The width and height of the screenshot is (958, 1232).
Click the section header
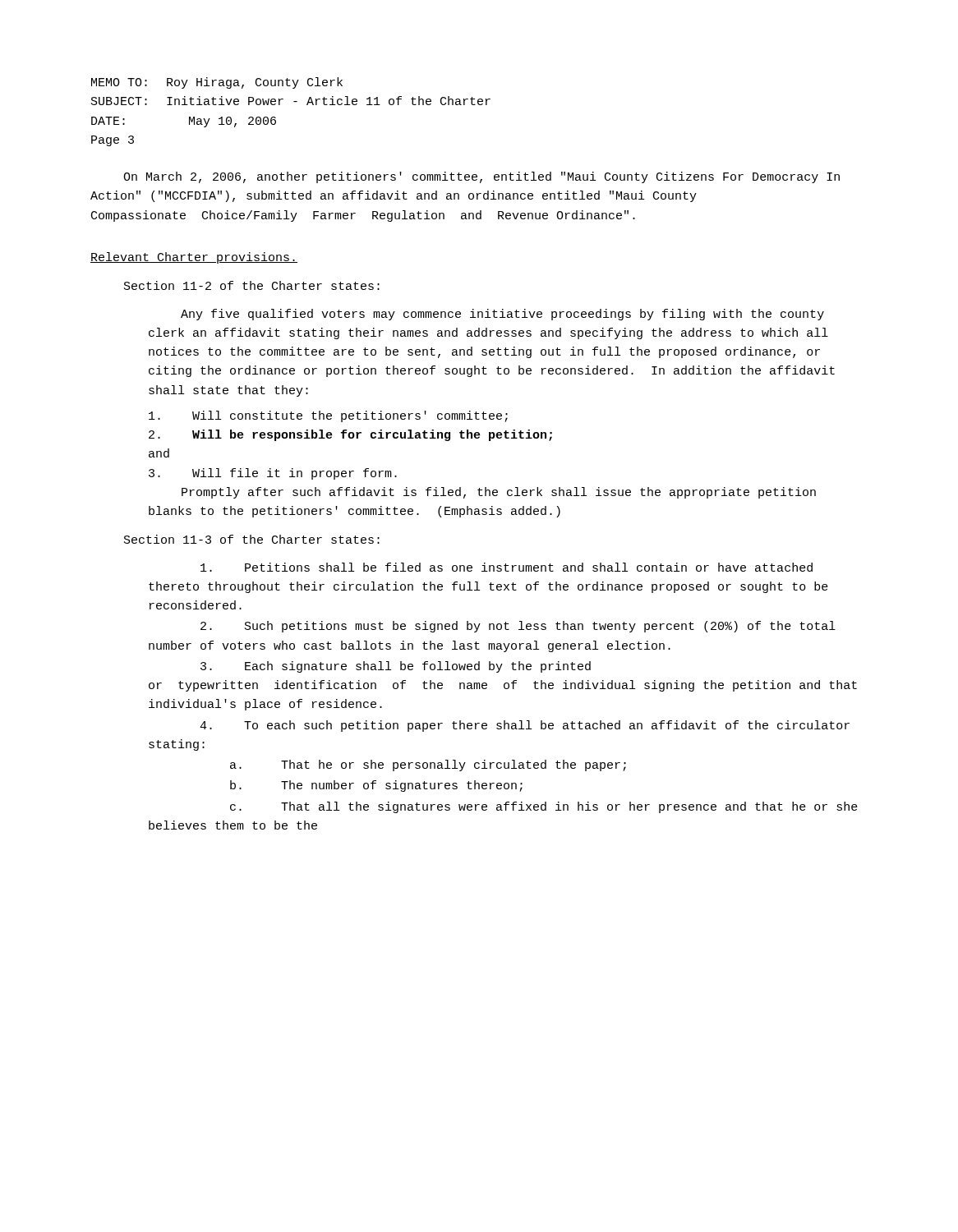194,258
